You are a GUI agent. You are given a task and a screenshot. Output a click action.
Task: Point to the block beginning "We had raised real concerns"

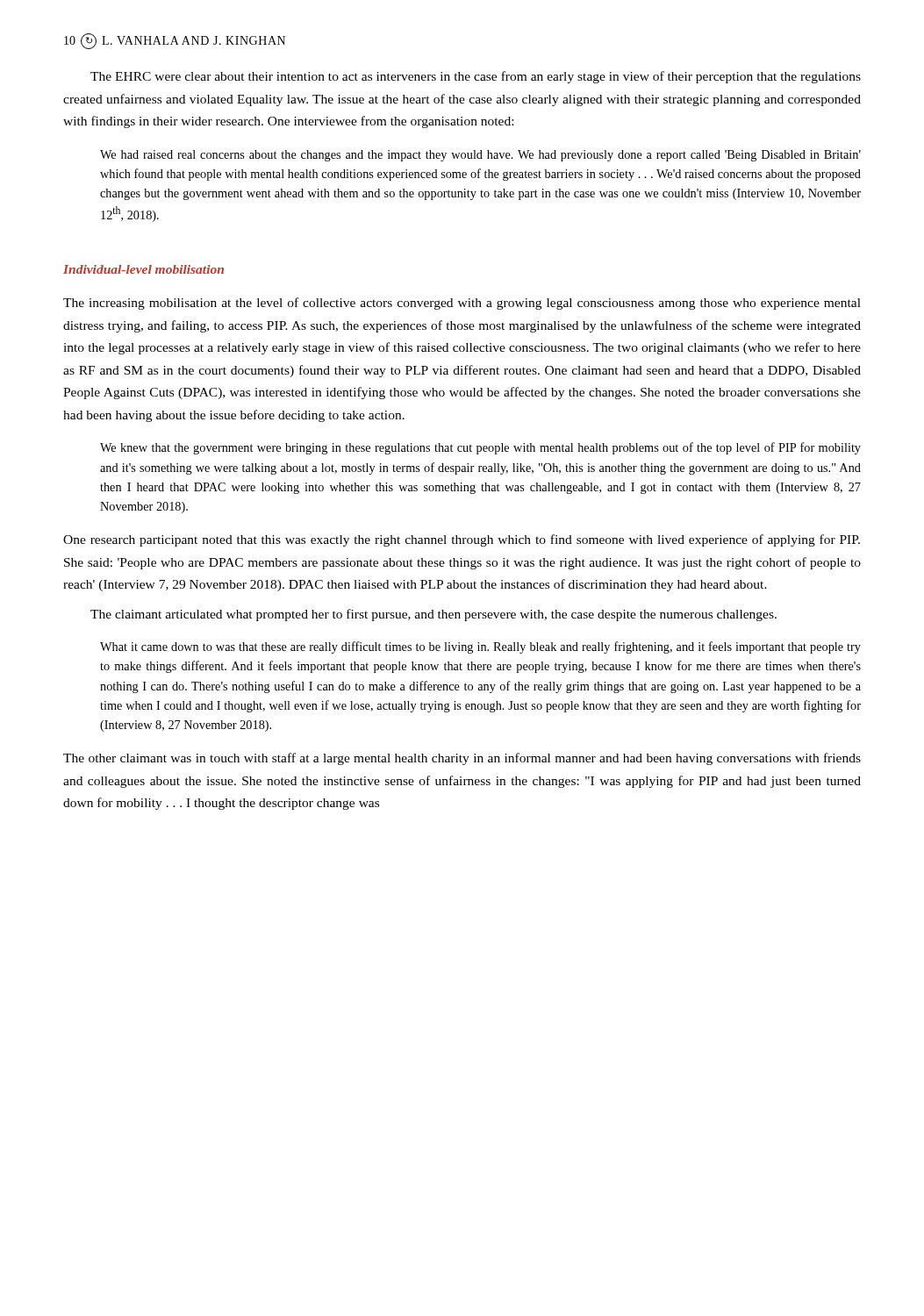click(480, 185)
